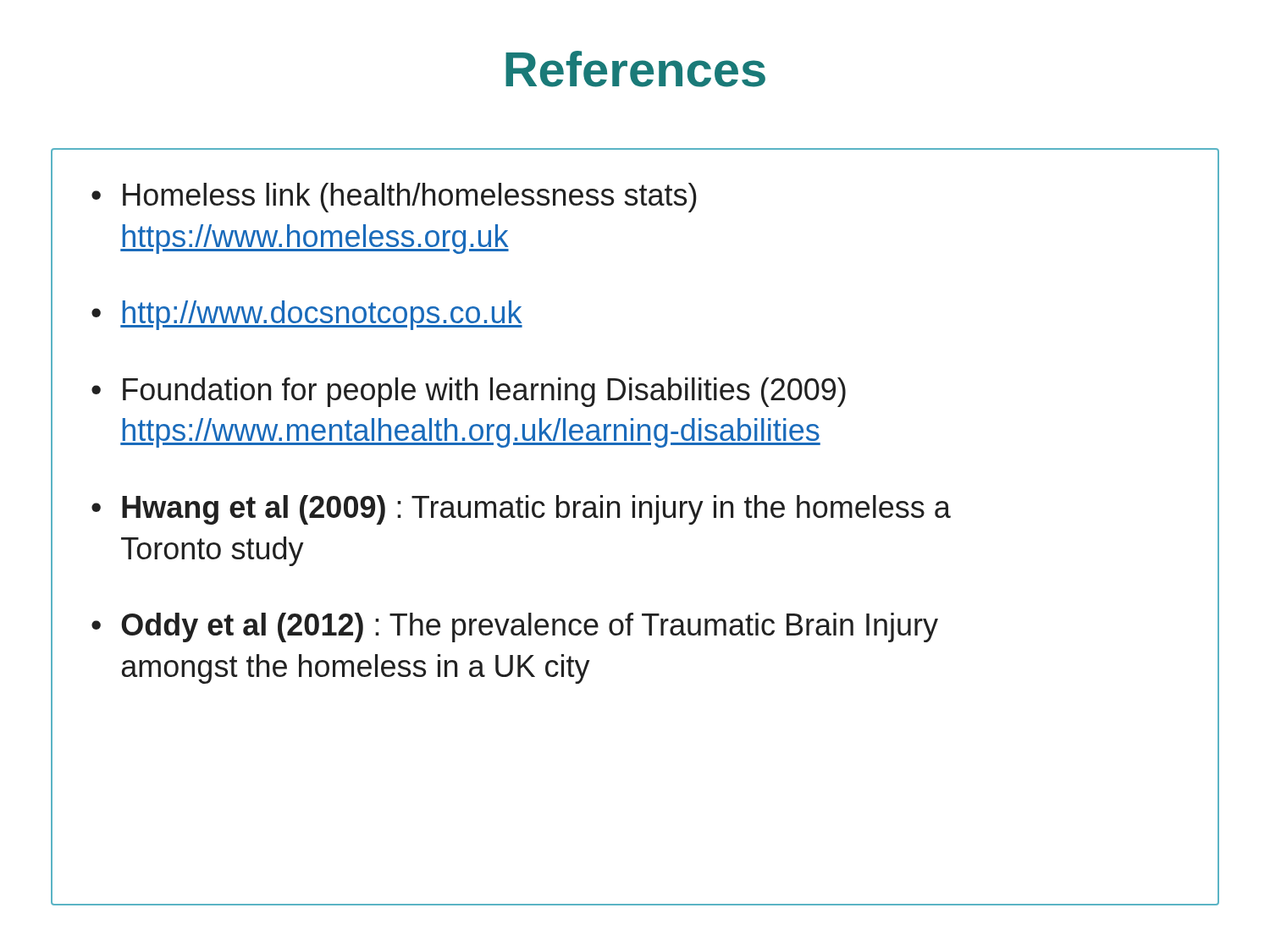Select the block starting "• http://www.docsnotcops.co.uk"
The image size is (1270, 952).
(x=306, y=313)
